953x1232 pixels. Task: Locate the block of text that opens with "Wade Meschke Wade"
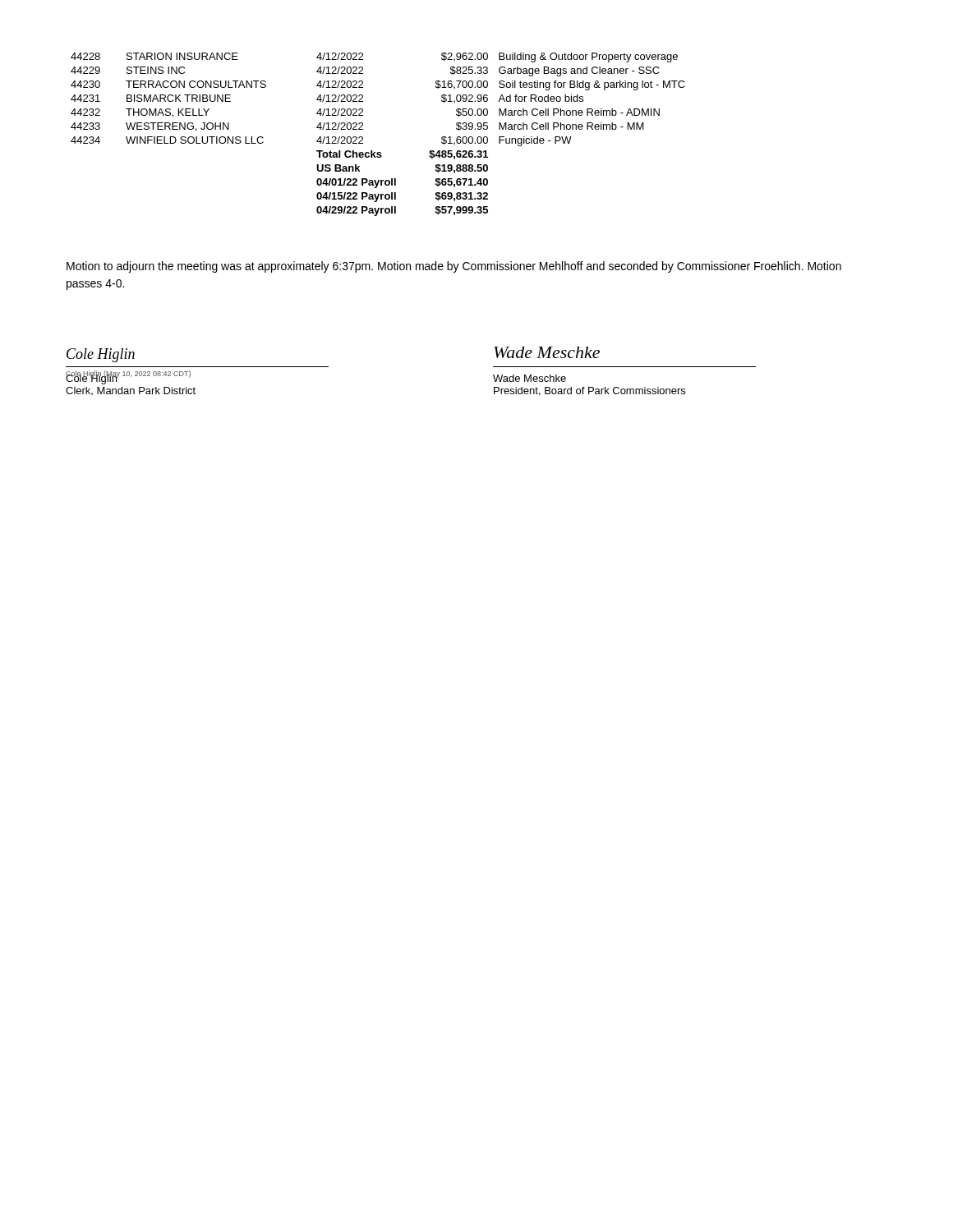649,365
